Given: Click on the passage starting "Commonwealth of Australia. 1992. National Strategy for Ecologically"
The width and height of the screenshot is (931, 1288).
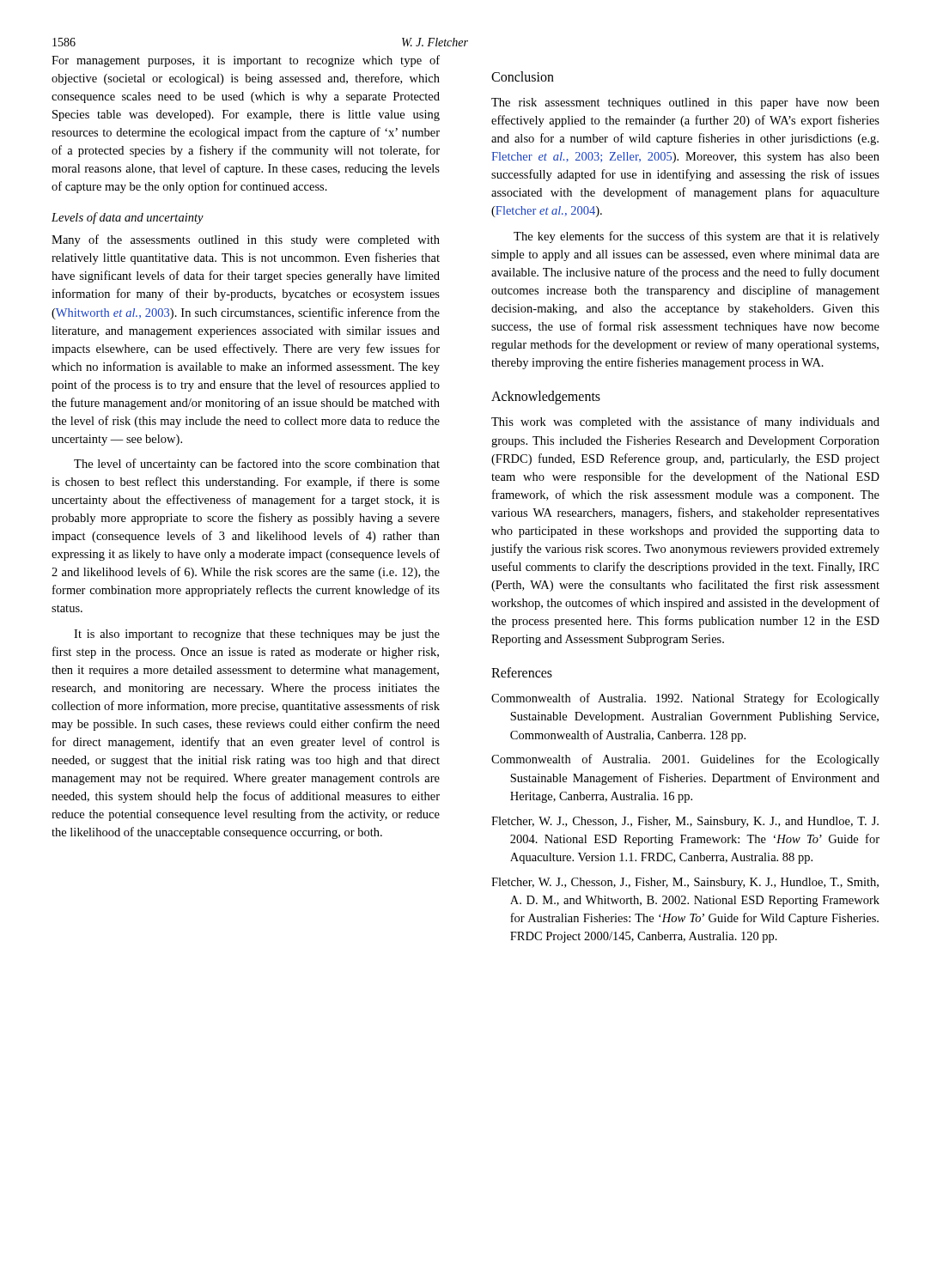Looking at the screenshot, I should click(685, 717).
